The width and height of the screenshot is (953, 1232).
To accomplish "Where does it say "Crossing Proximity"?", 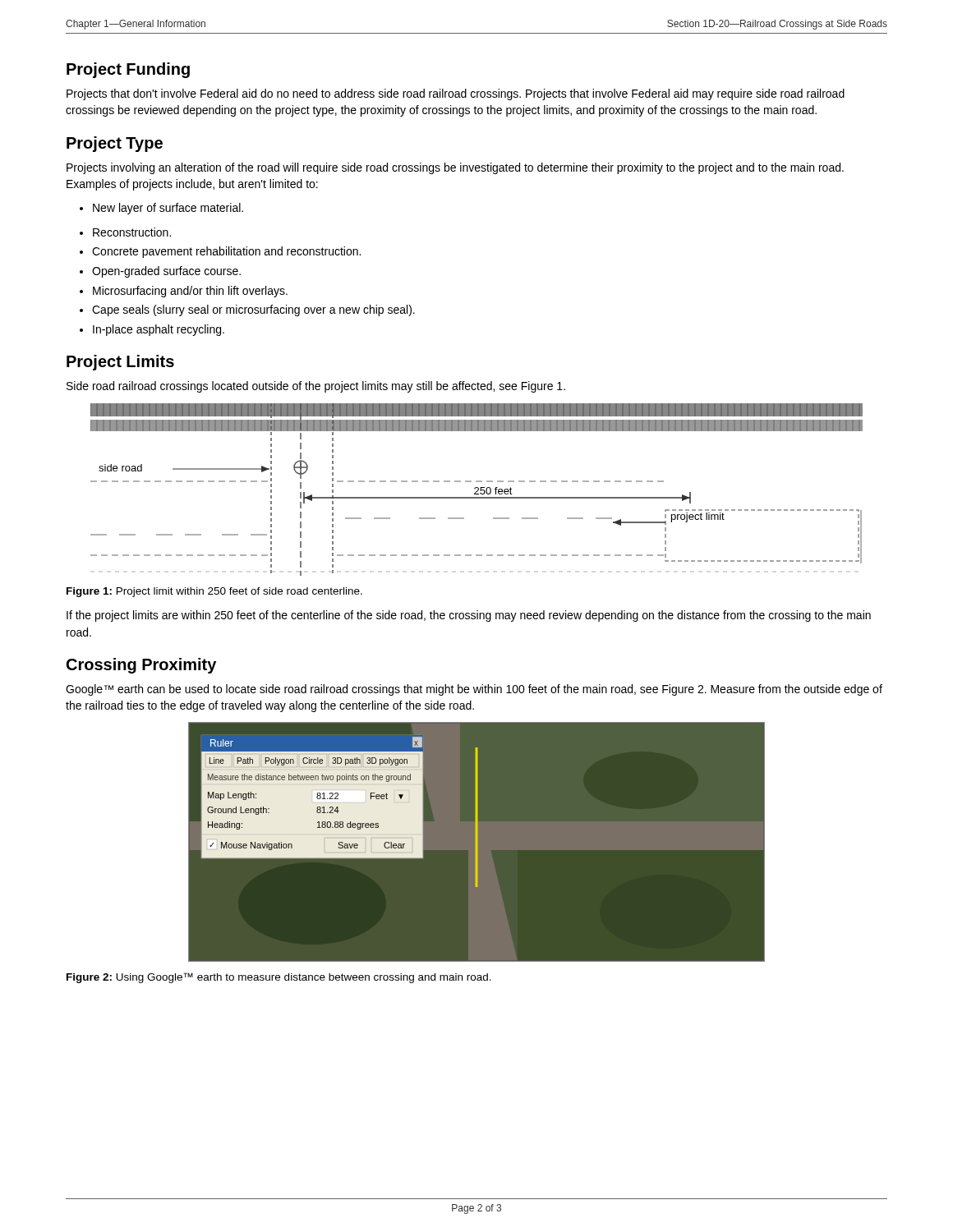I will (141, 666).
